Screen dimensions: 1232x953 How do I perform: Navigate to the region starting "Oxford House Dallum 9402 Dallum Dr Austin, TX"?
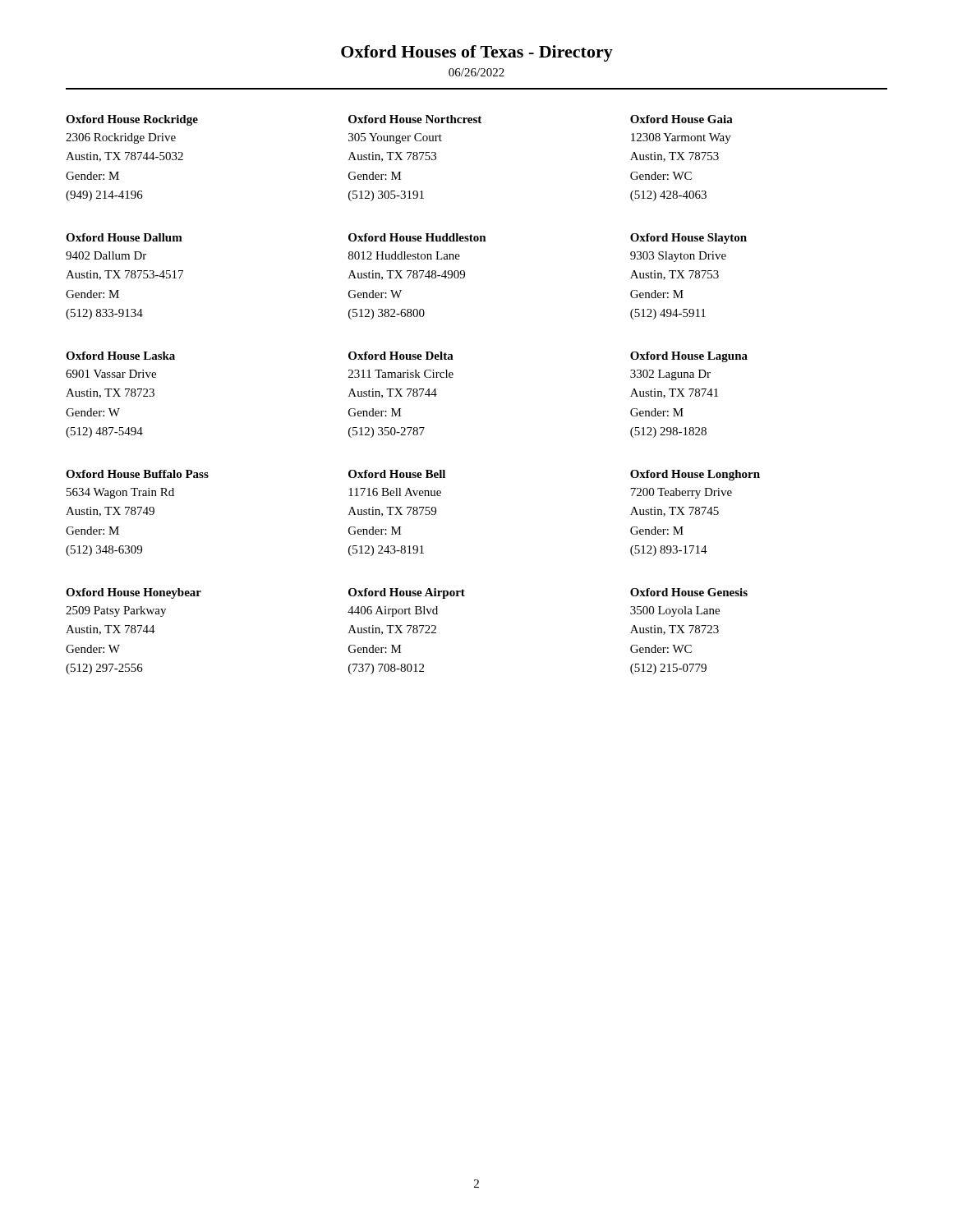pyautogui.click(x=124, y=237)
